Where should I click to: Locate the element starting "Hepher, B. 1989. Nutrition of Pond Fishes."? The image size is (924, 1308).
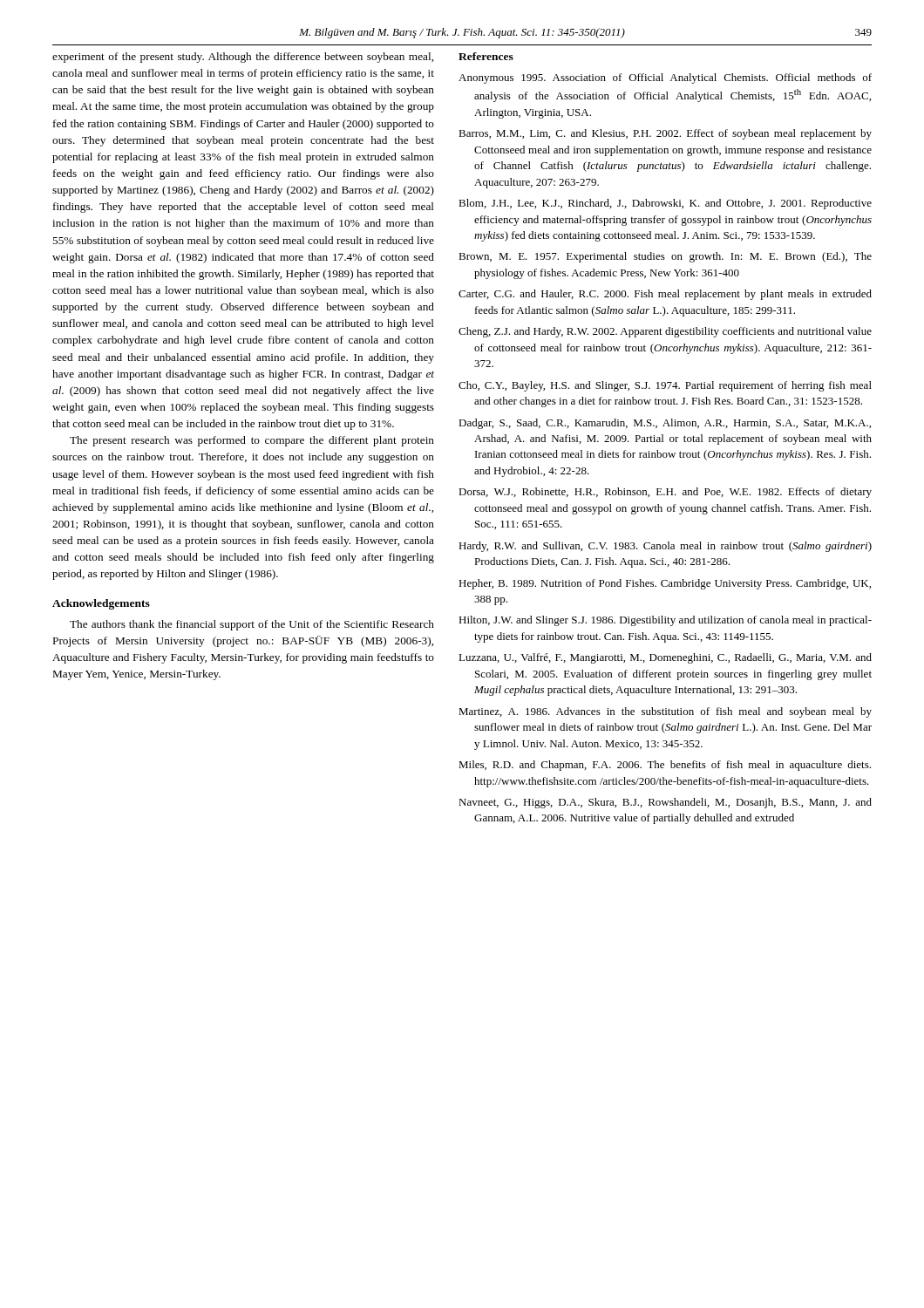[x=665, y=591]
